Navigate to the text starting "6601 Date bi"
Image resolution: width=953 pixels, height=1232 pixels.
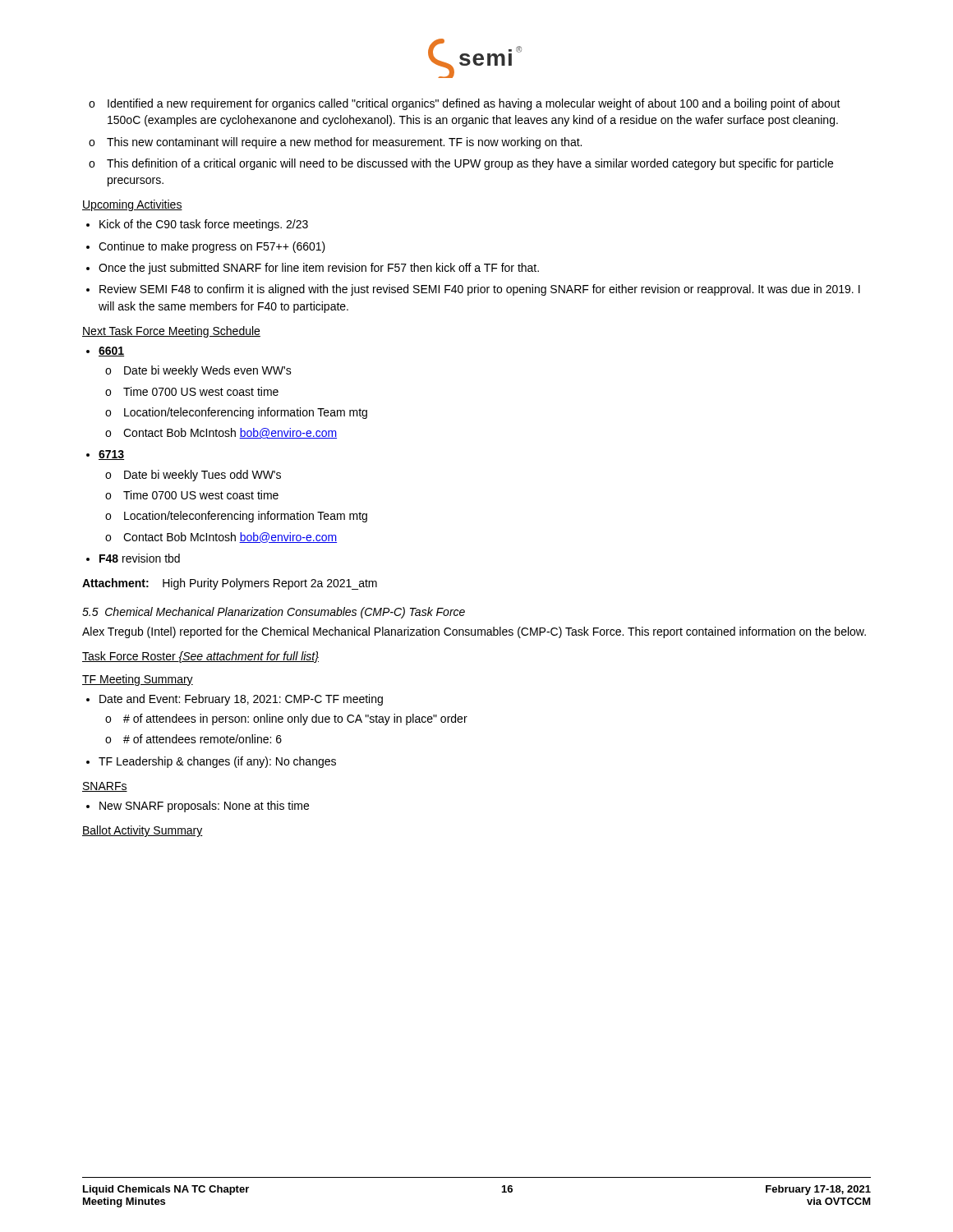click(111, 352)
